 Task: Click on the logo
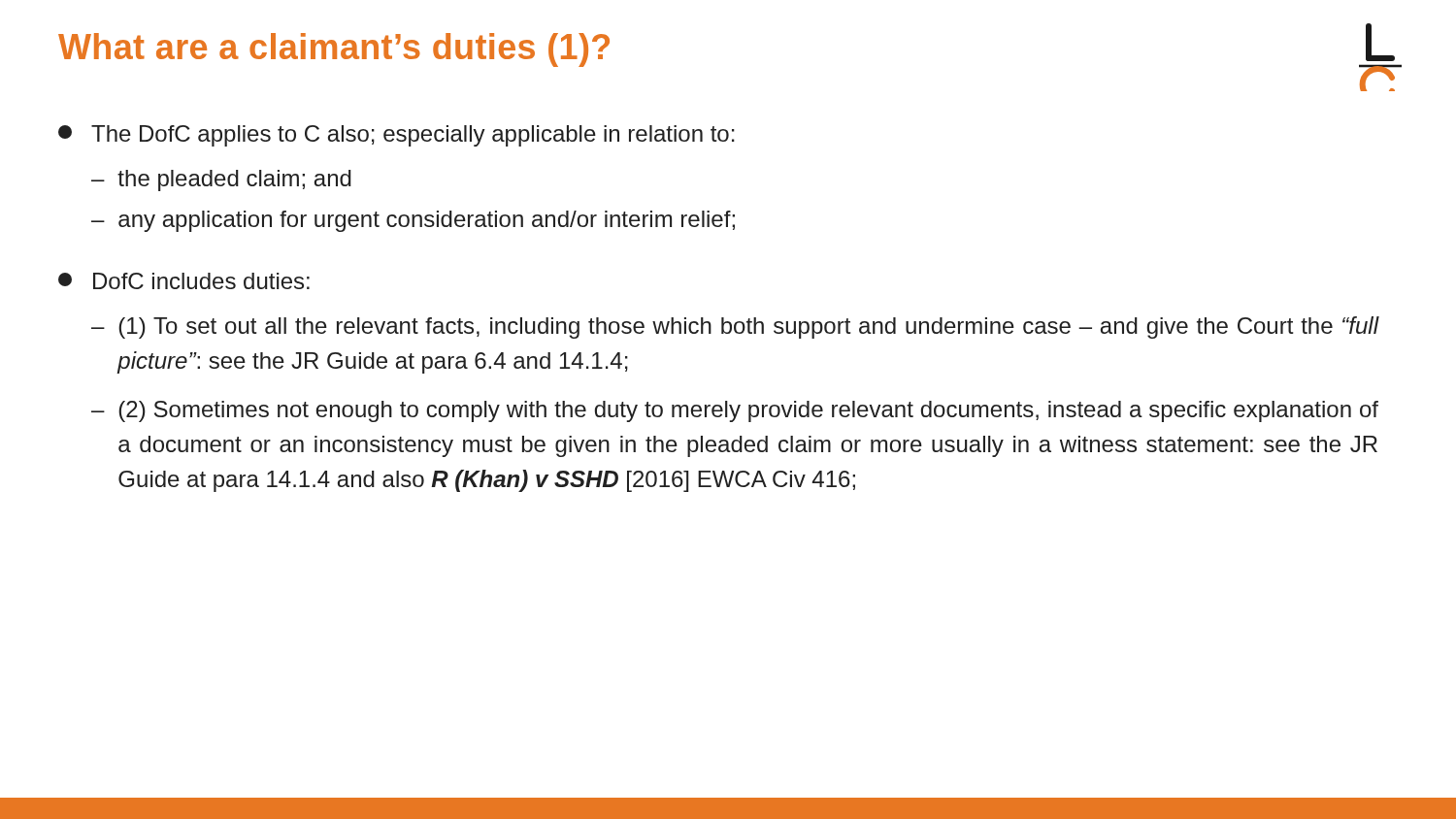point(1380,56)
